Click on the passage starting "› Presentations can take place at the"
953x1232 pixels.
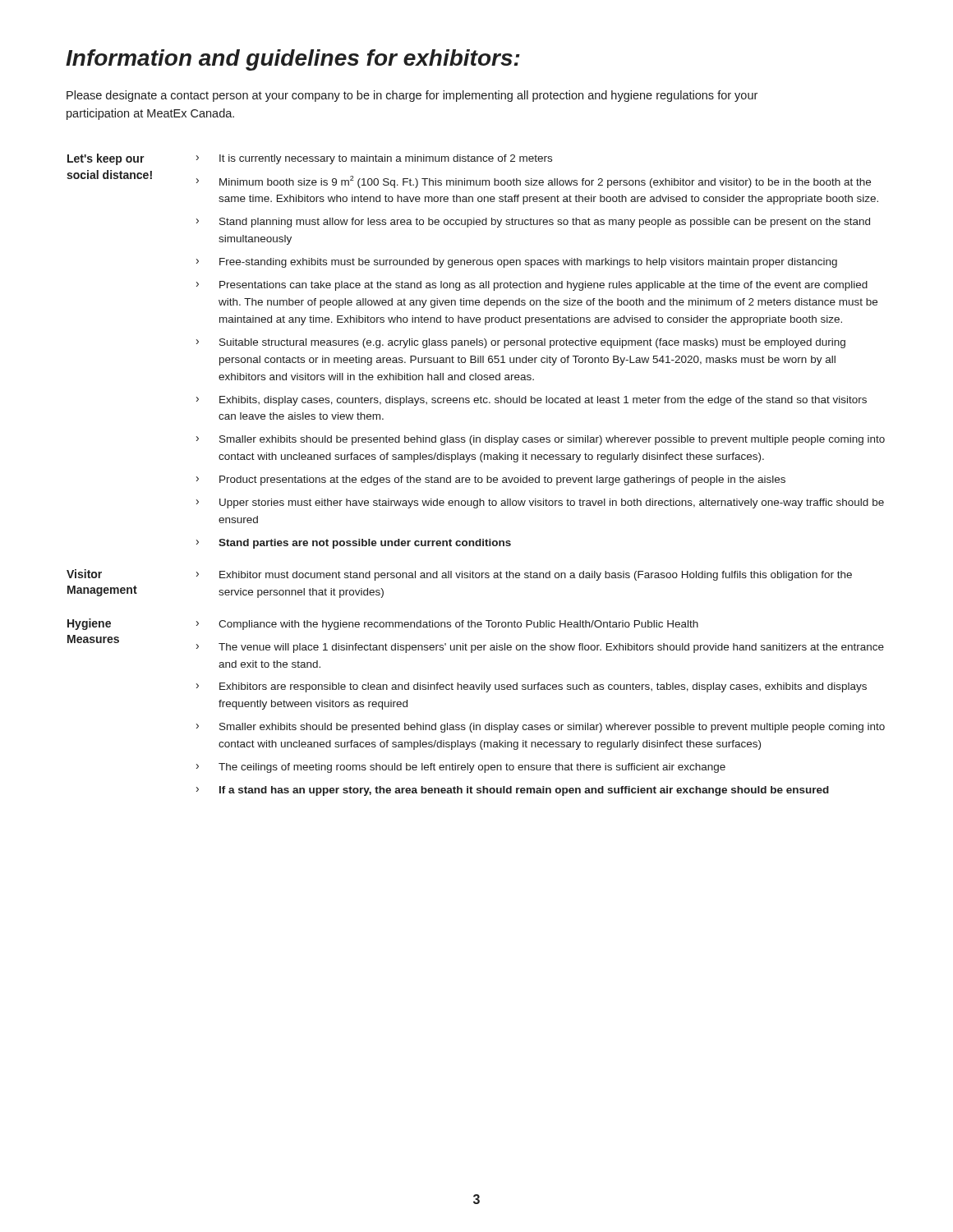(541, 303)
